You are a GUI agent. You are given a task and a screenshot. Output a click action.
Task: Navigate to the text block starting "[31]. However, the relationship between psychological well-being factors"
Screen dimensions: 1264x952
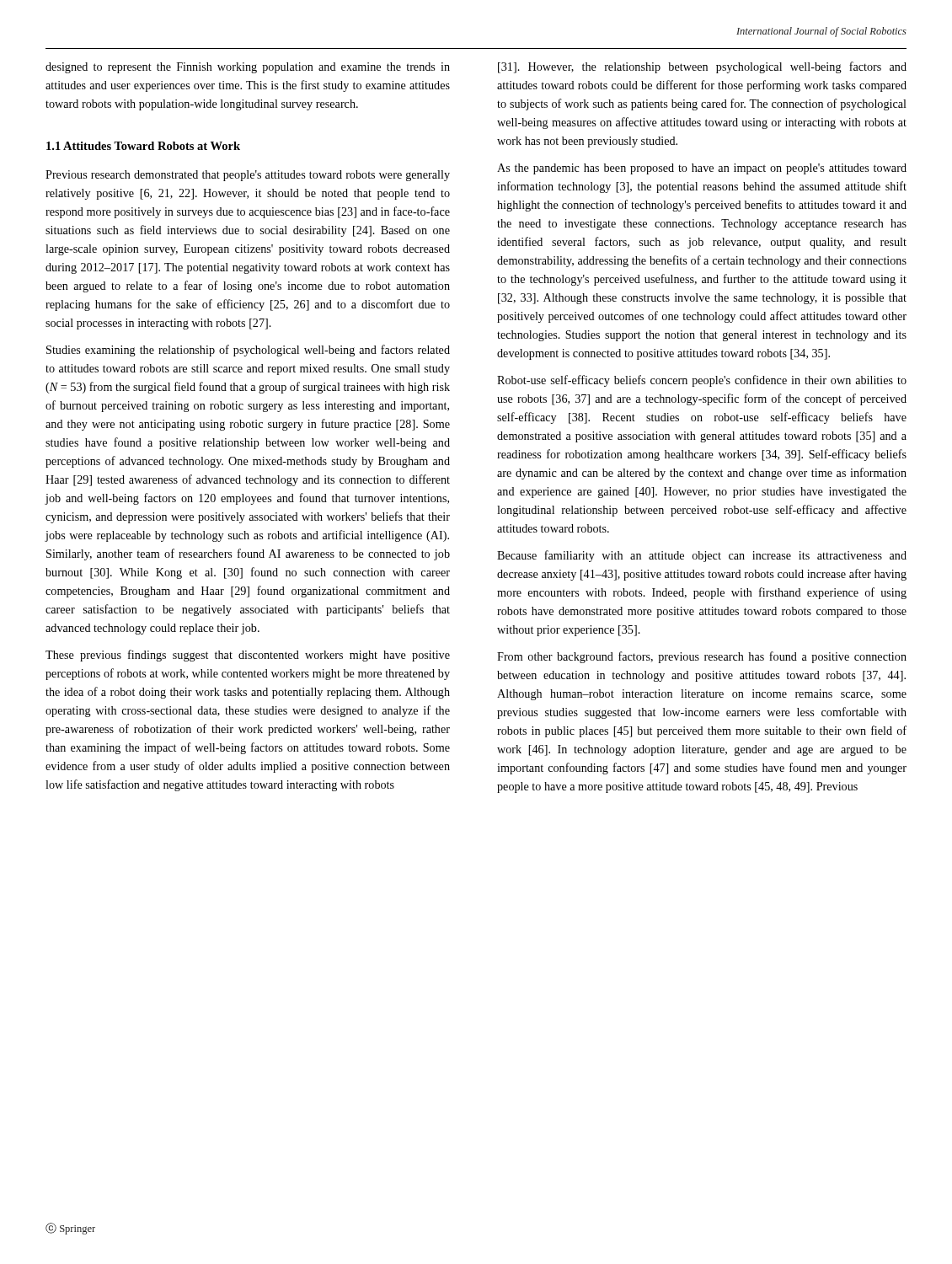pyautogui.click(x=702, y=426)
